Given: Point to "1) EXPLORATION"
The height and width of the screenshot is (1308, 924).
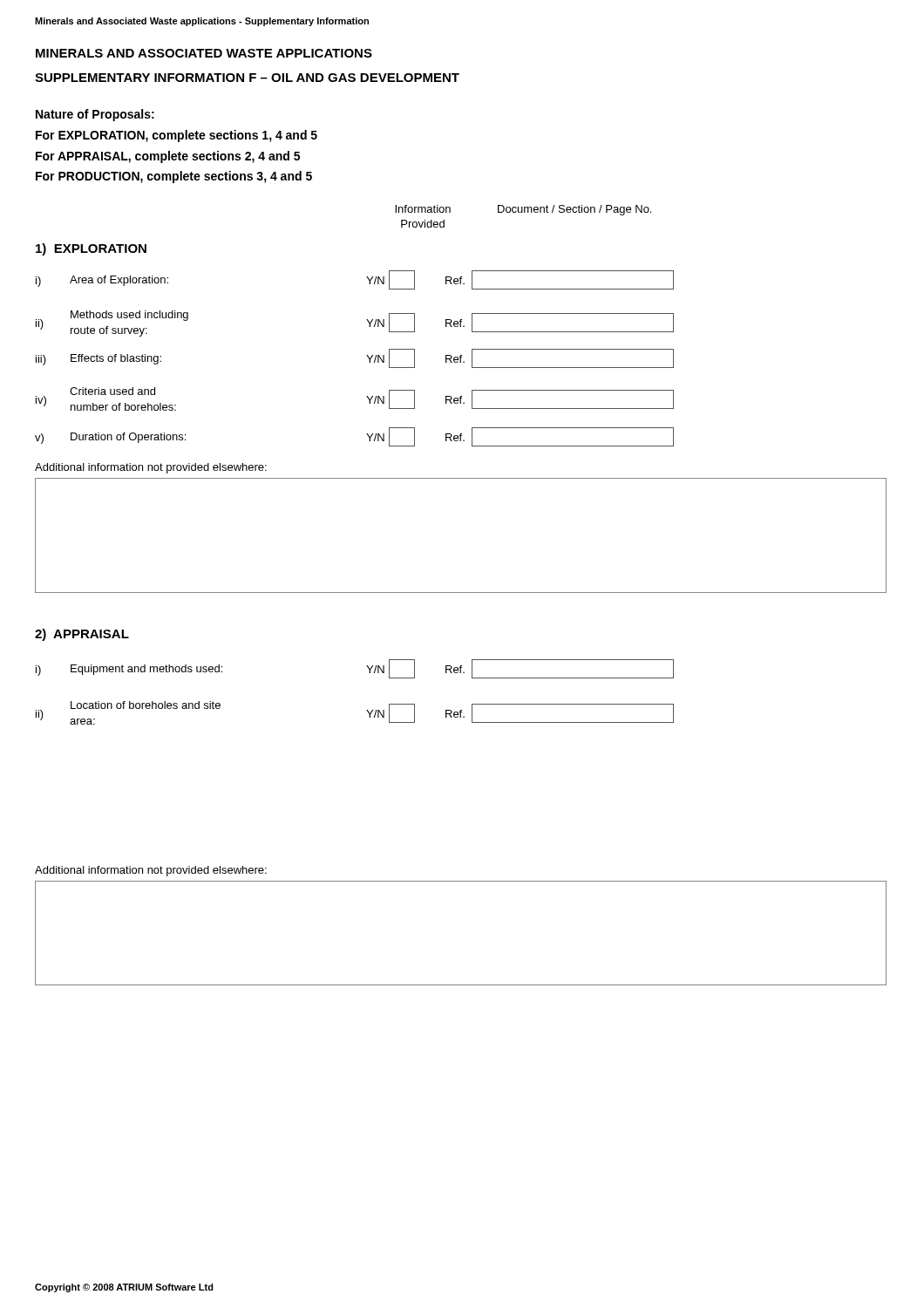Looking at the screenshot, I should (x=91, y=248).
